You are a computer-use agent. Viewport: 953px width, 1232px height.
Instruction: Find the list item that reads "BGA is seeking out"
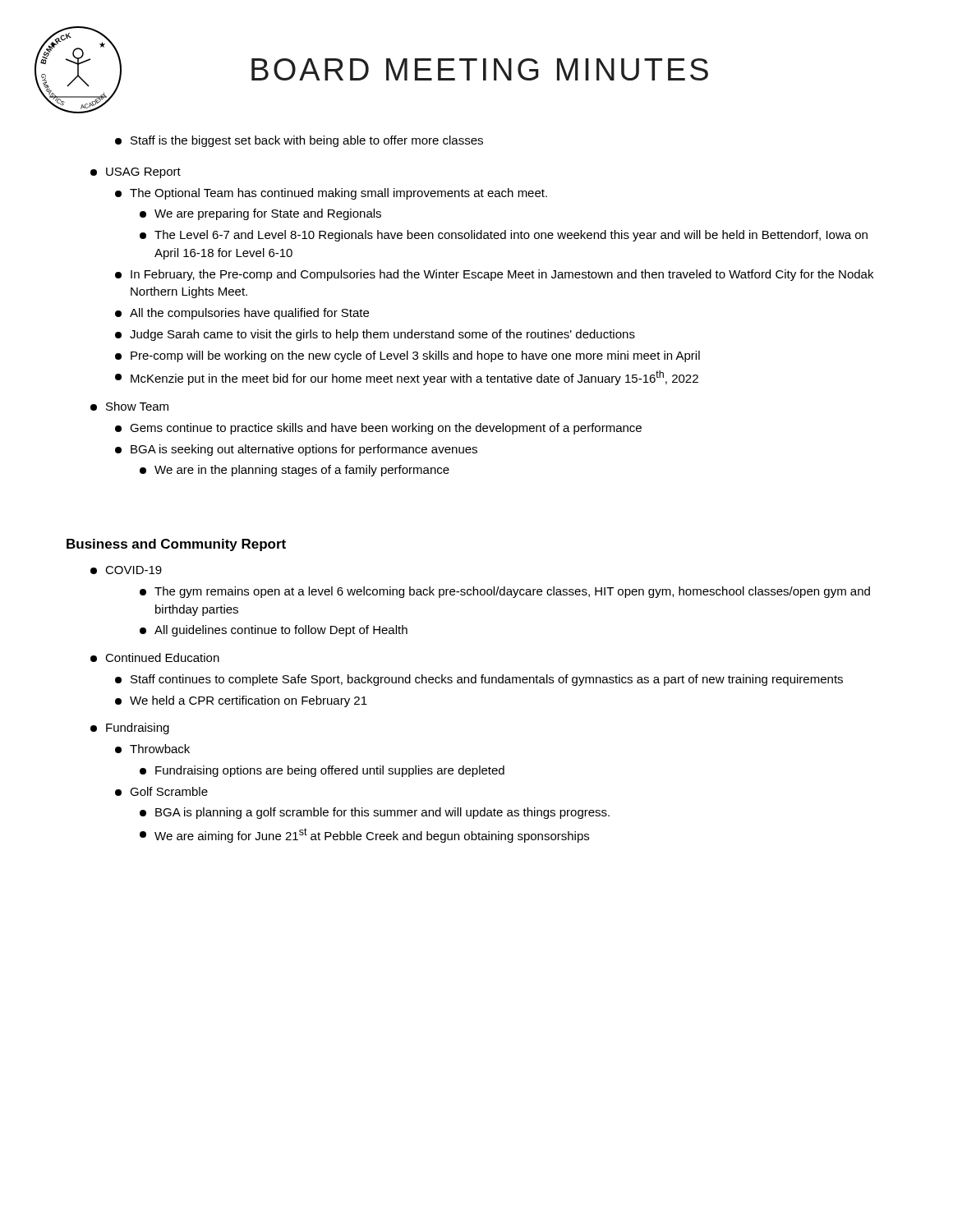296,450
